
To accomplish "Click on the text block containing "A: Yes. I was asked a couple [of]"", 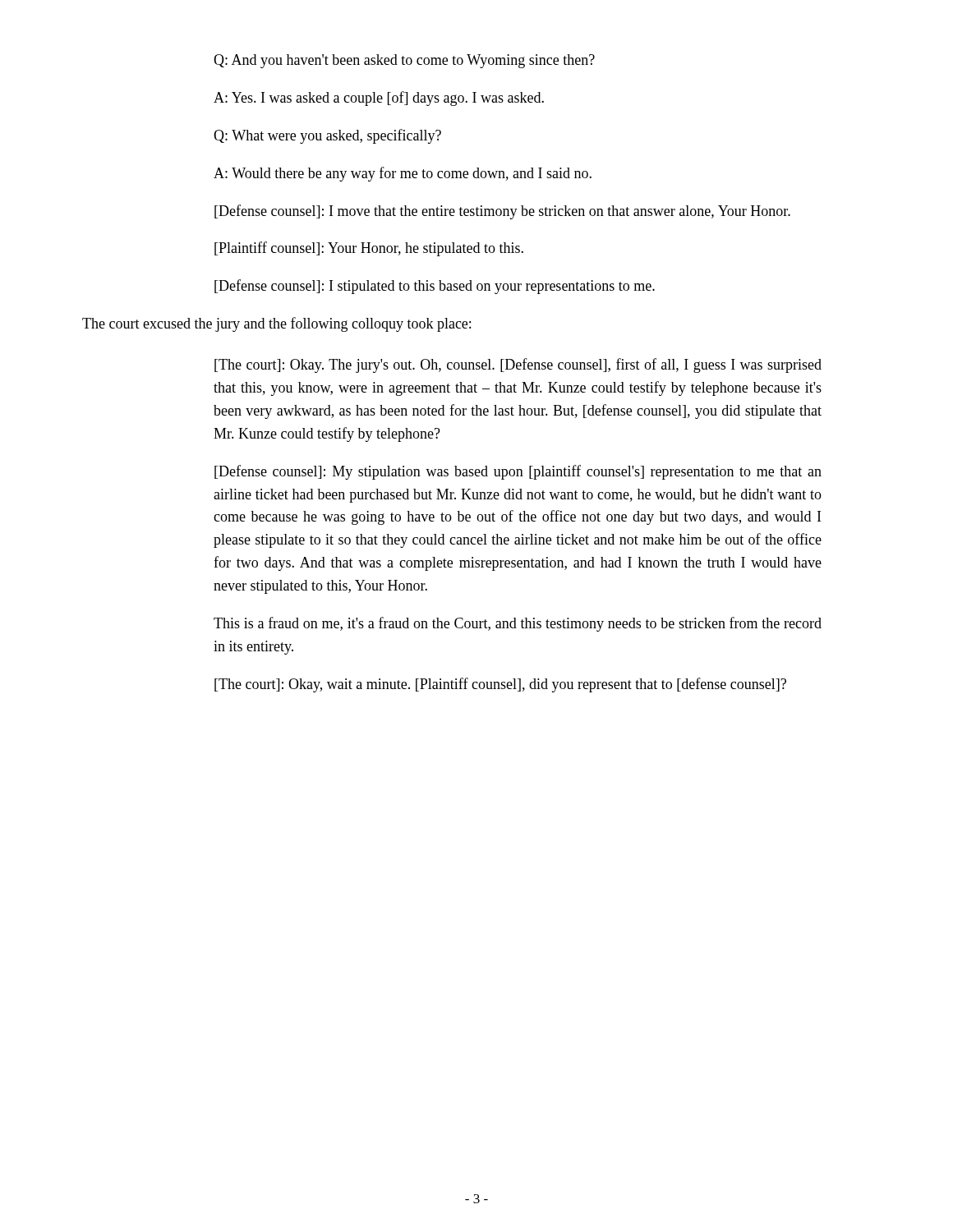I will 379,98.
